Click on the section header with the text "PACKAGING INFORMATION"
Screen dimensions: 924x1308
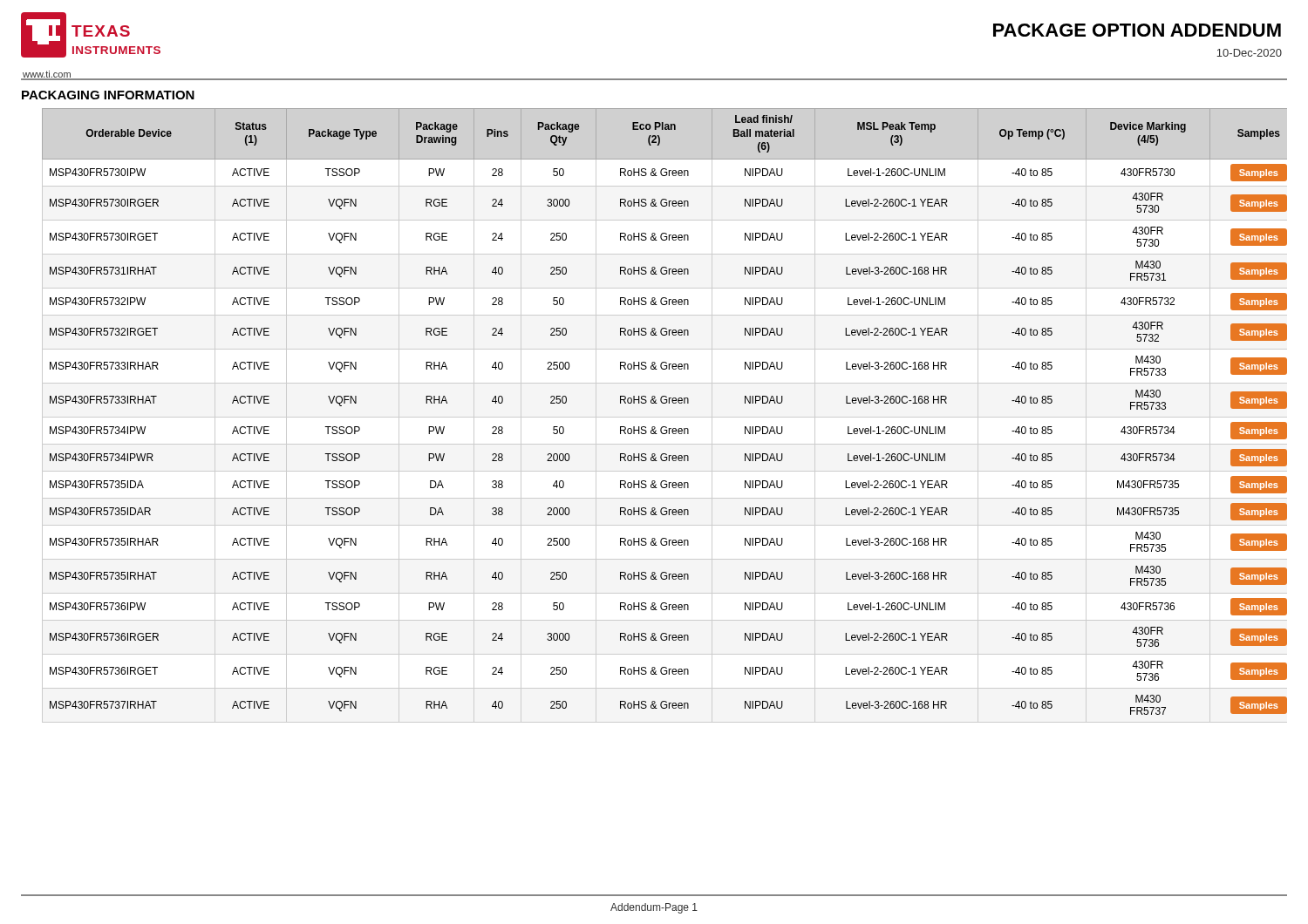(x=108, y=95)
